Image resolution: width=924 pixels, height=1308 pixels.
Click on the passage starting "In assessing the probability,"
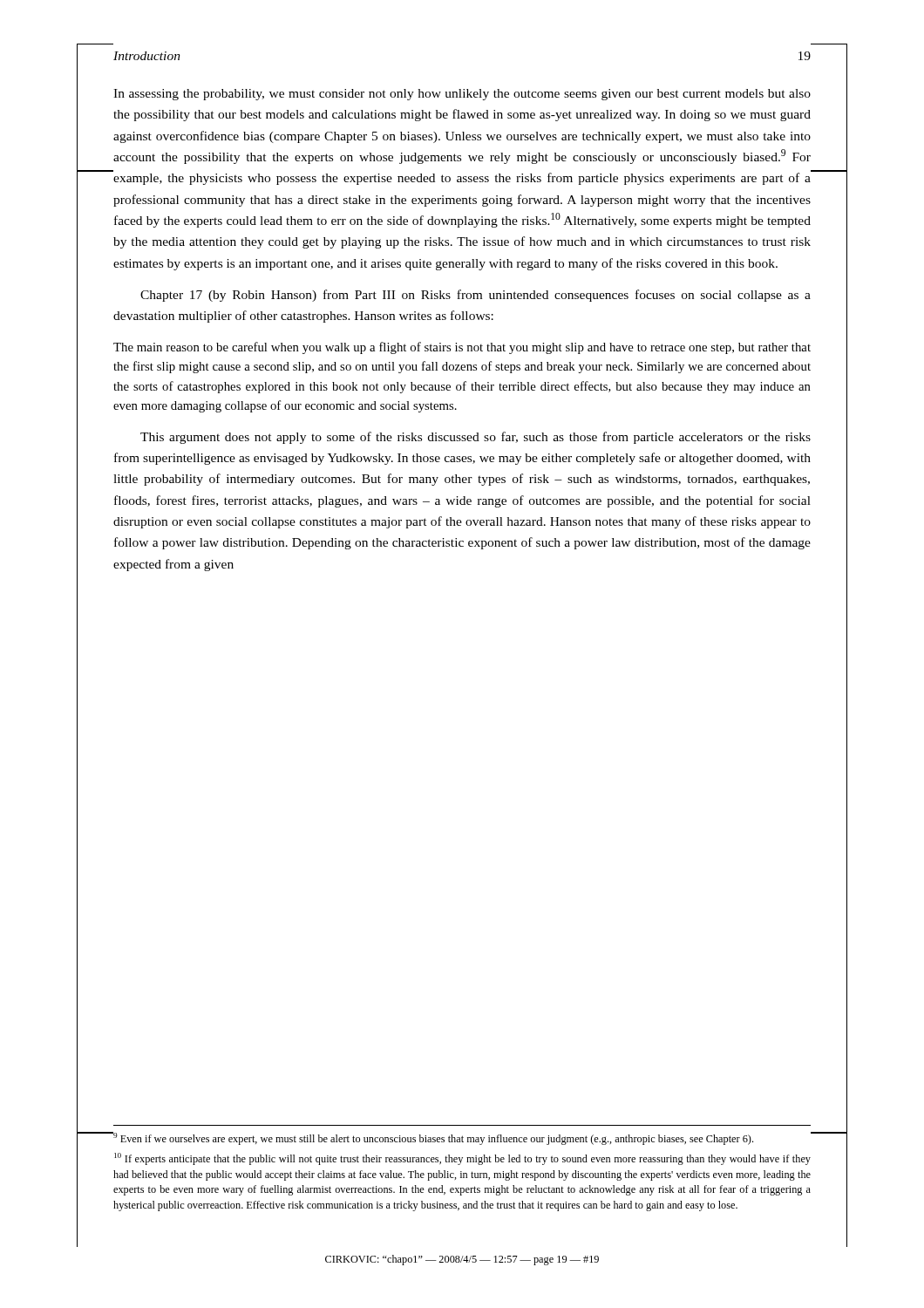click(462, 178)
